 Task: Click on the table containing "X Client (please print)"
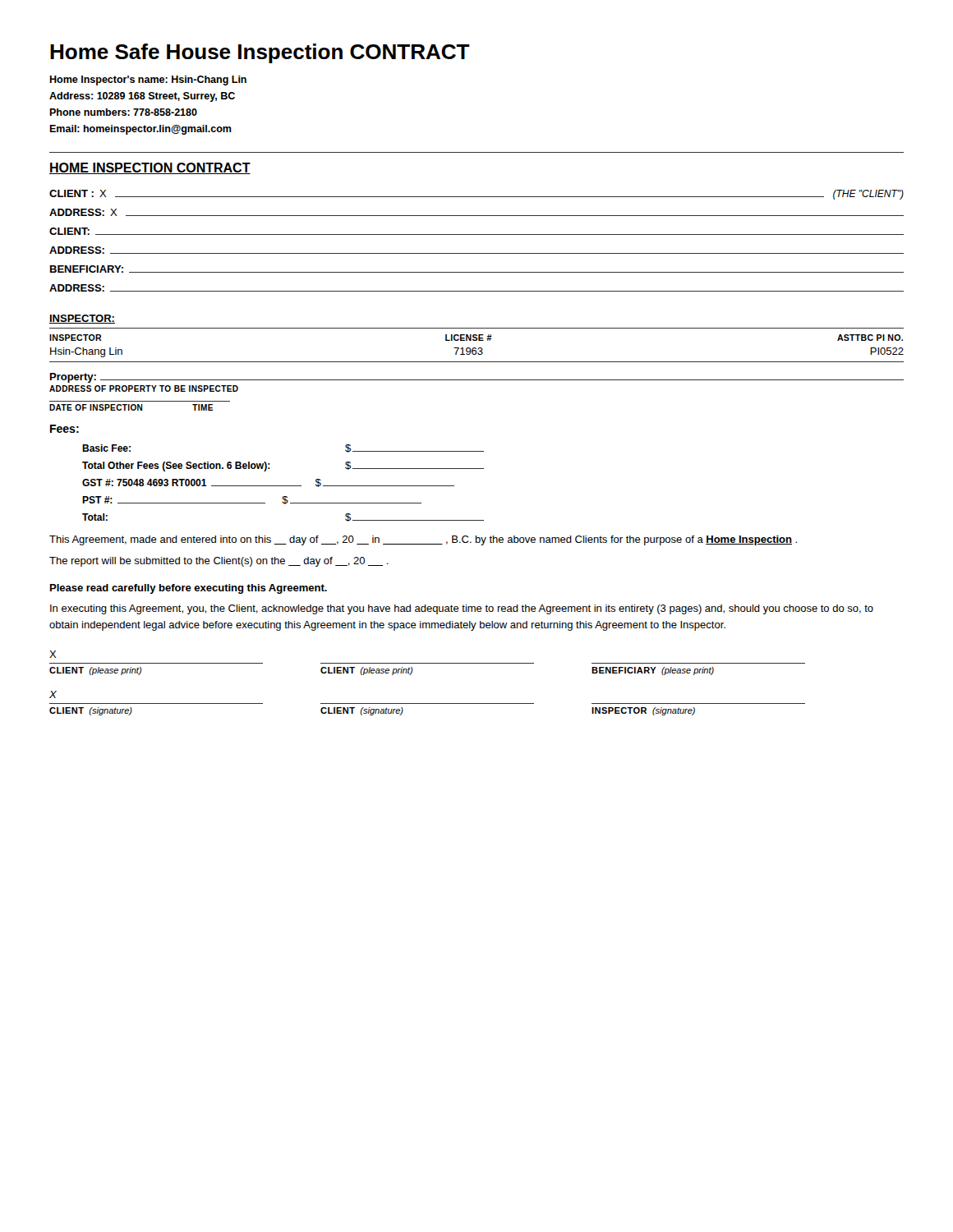(476, 682)
